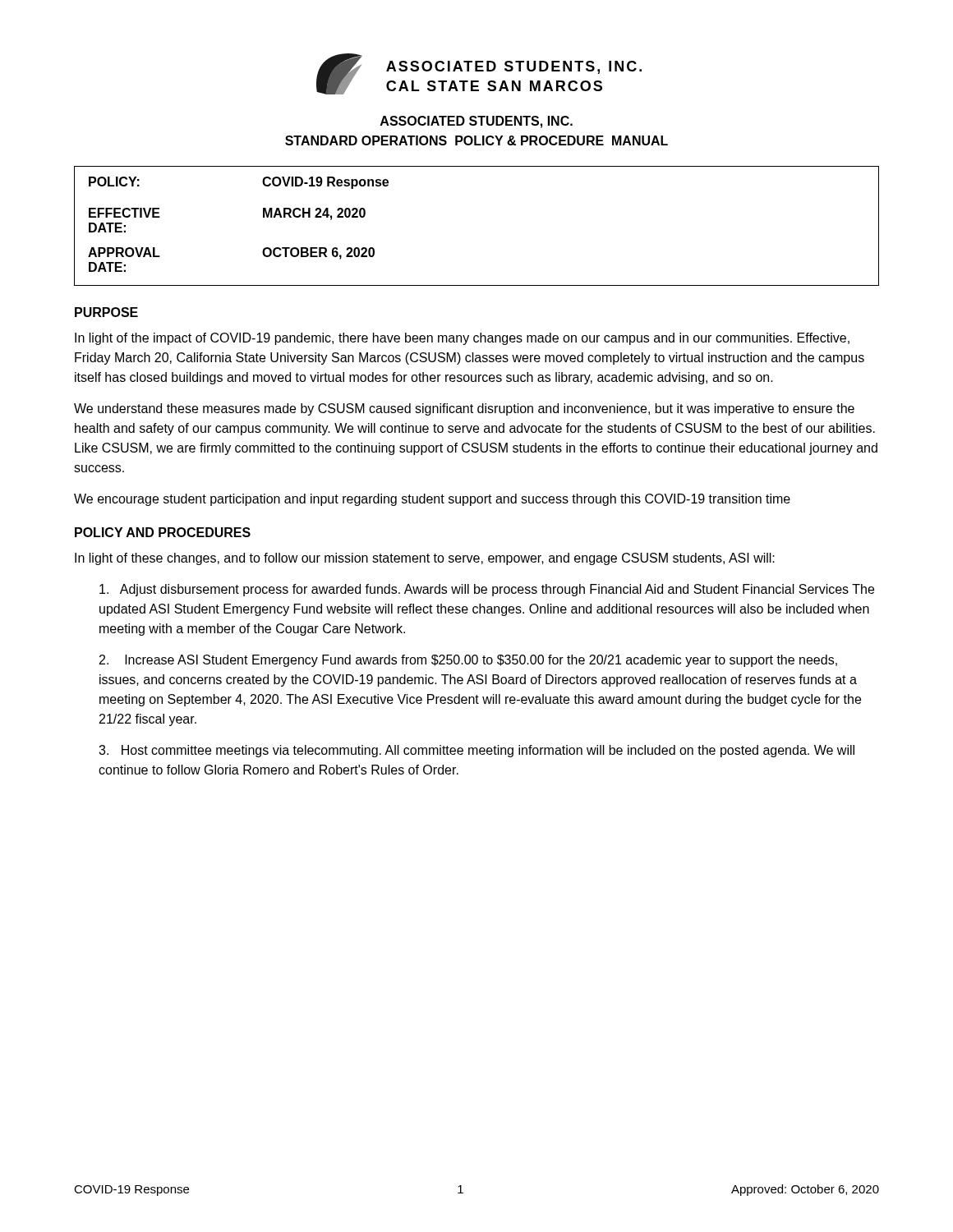Find the block on this page that starts "3. Host committee meetings via telecommuting."
Viewport: 953px width, 1232px height.
(x=477, y=760)
